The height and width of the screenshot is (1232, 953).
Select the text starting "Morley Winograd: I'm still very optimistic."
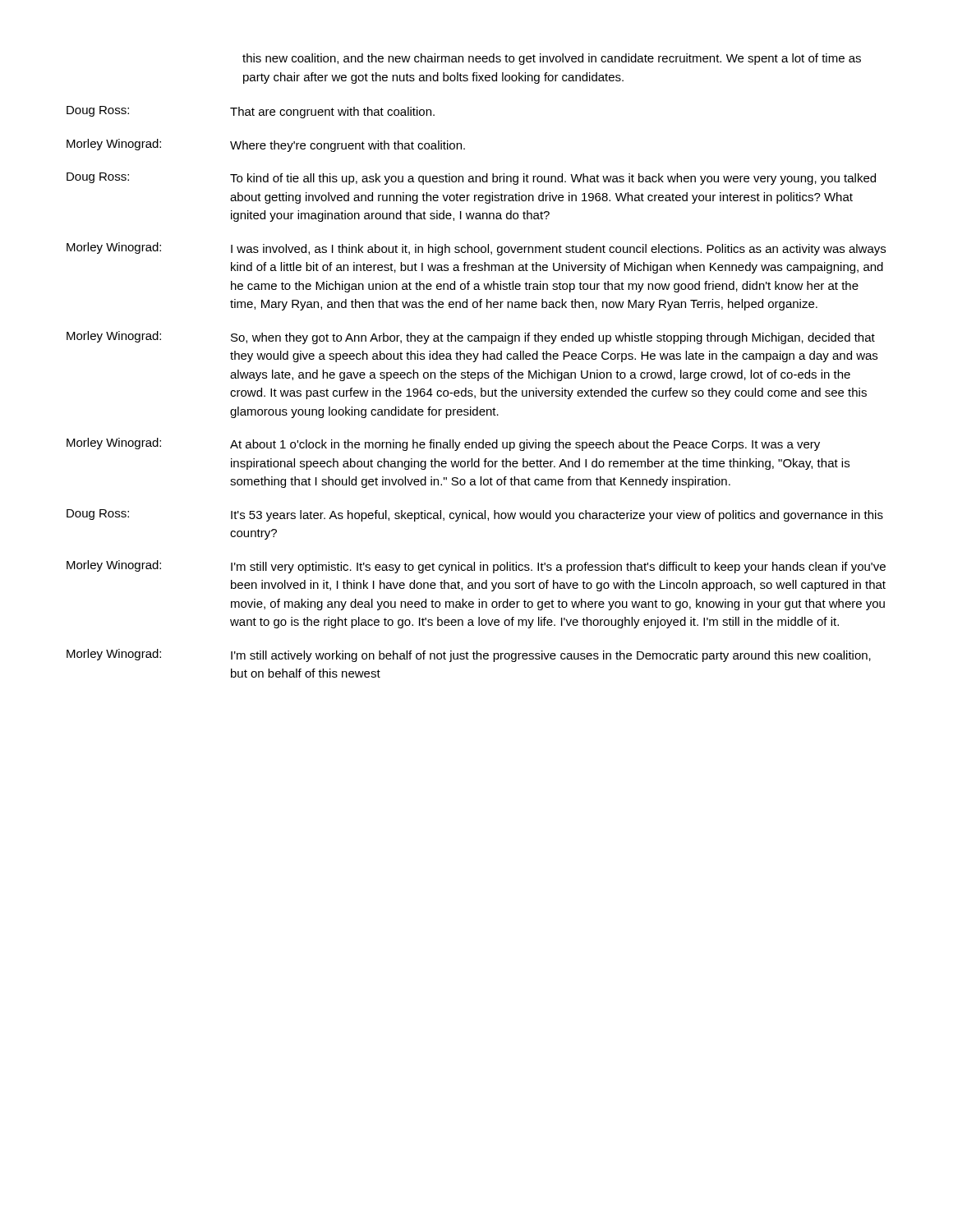point(476,594)
